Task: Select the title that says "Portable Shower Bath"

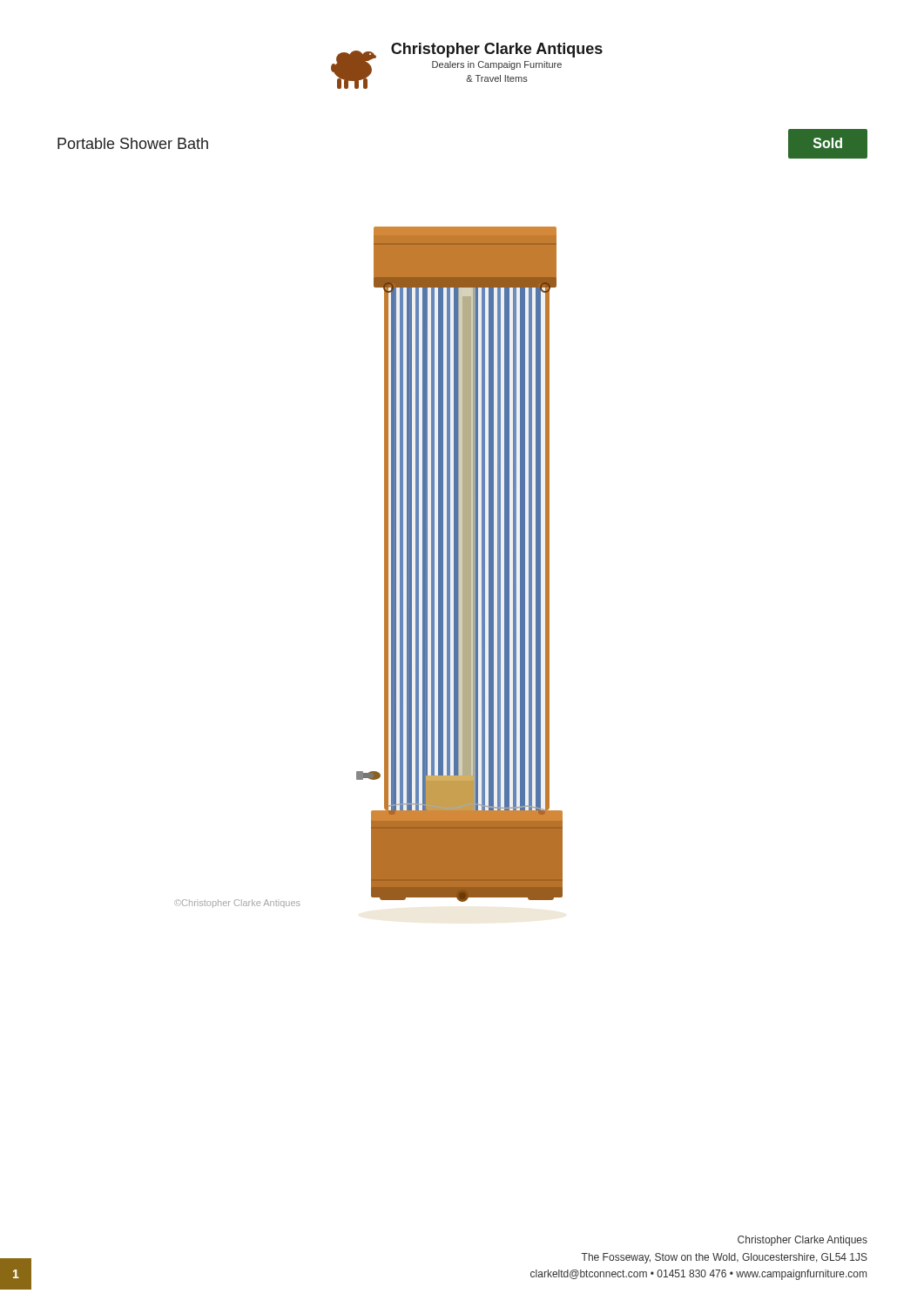Action: click(x=133, y=144)
